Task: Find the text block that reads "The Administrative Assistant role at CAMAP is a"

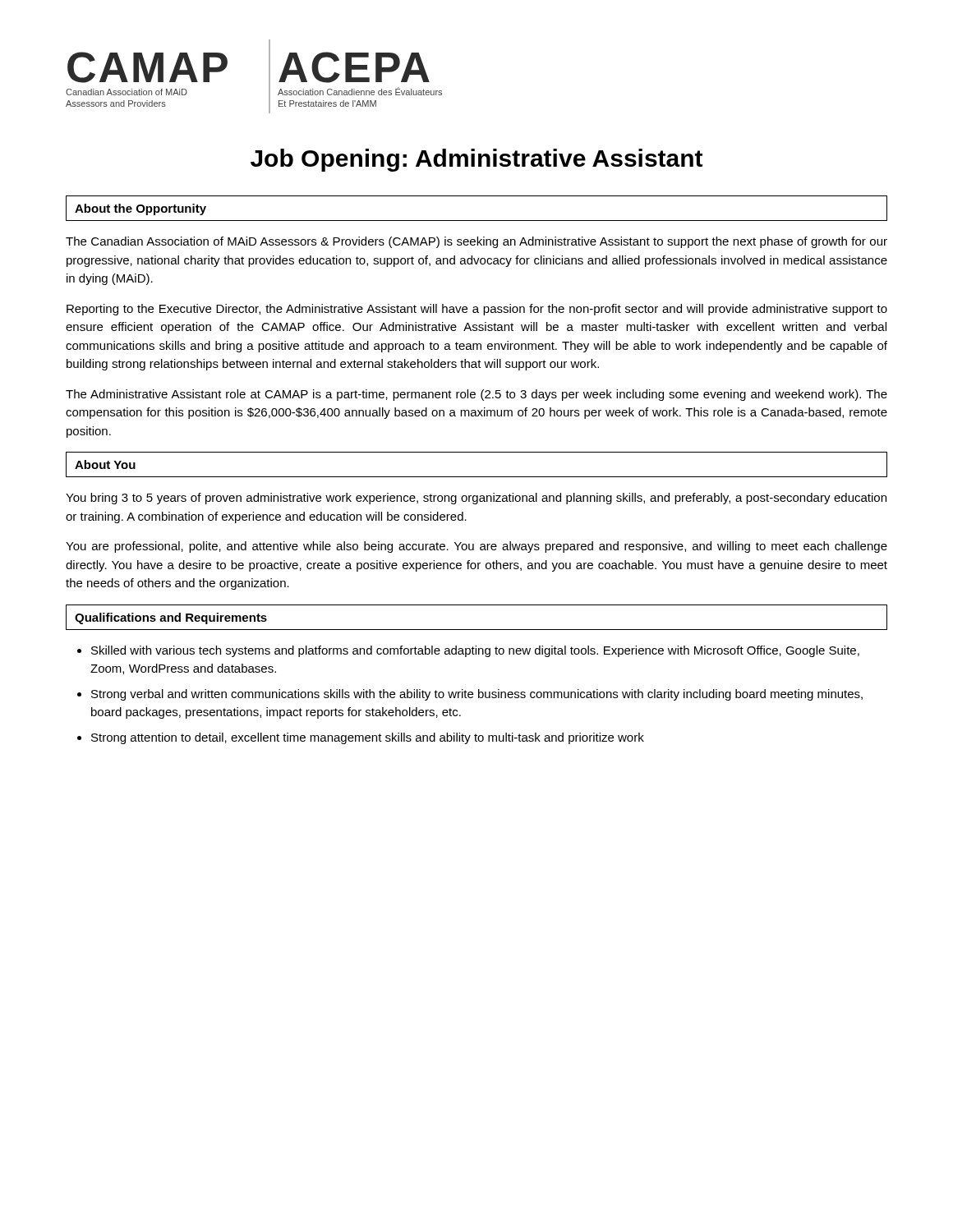Action: coord(476,412)
